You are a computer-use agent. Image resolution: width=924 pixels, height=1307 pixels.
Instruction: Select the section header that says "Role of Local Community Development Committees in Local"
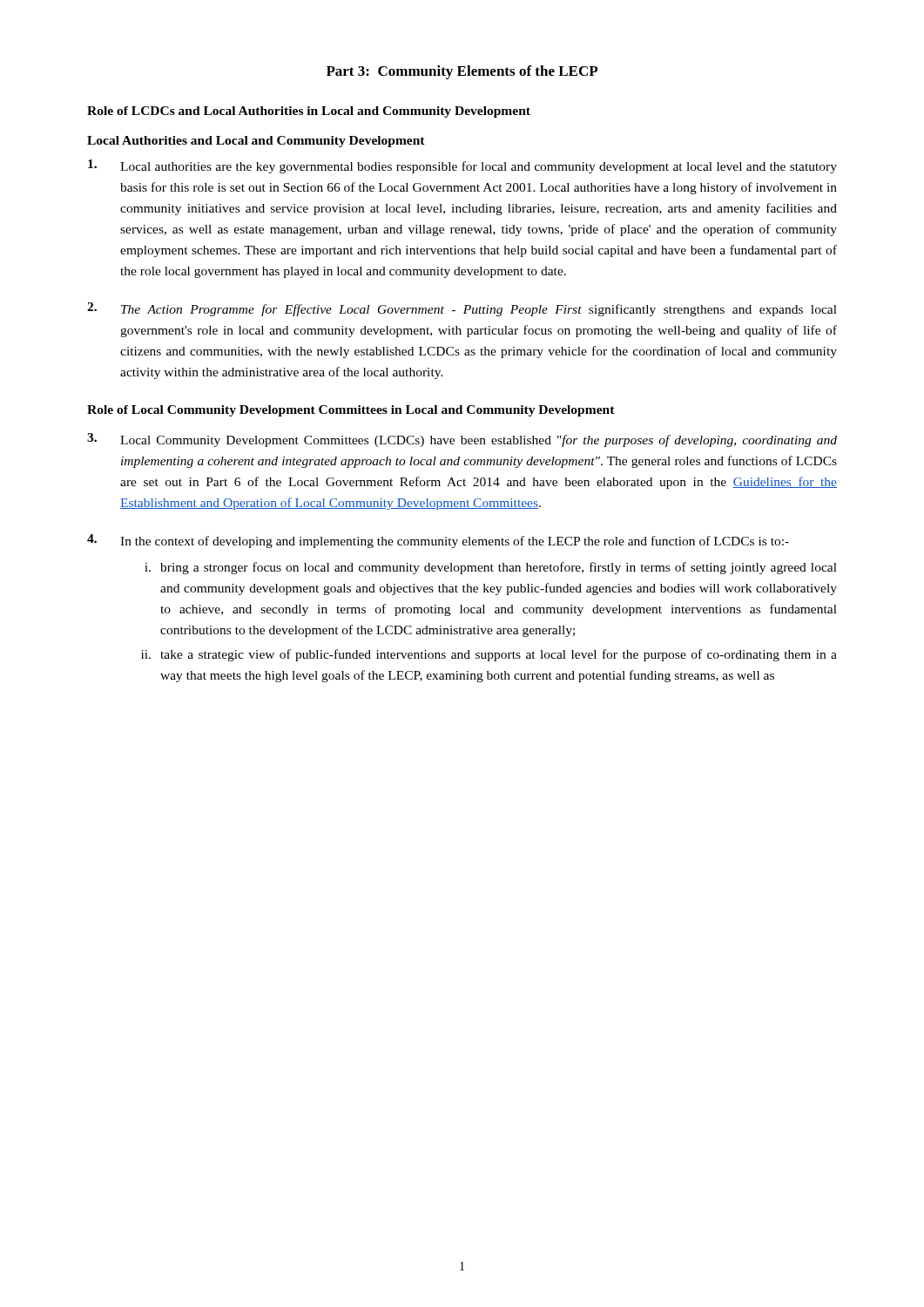coord(351,409)
